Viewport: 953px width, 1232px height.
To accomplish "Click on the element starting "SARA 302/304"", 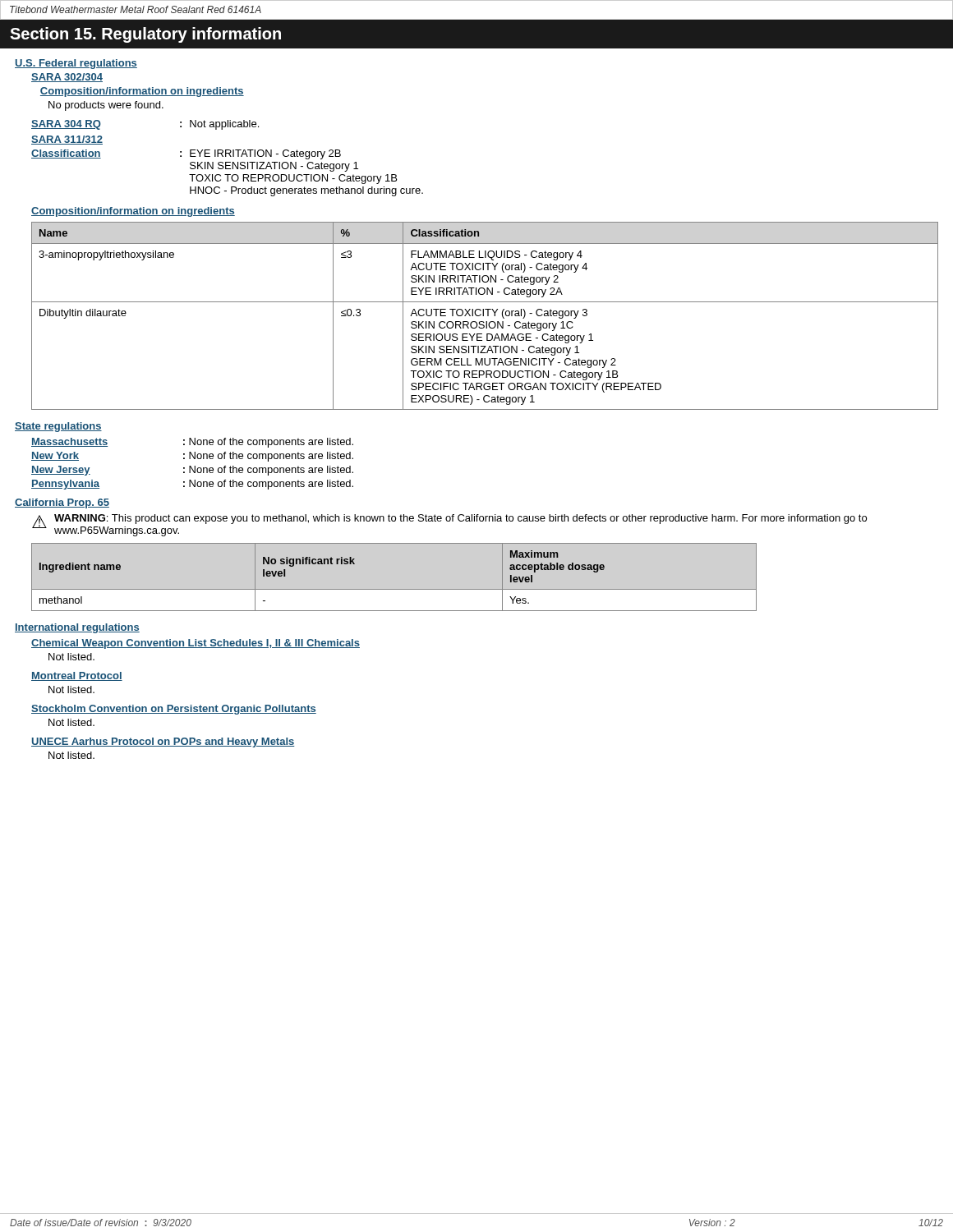I will (67, 77).
